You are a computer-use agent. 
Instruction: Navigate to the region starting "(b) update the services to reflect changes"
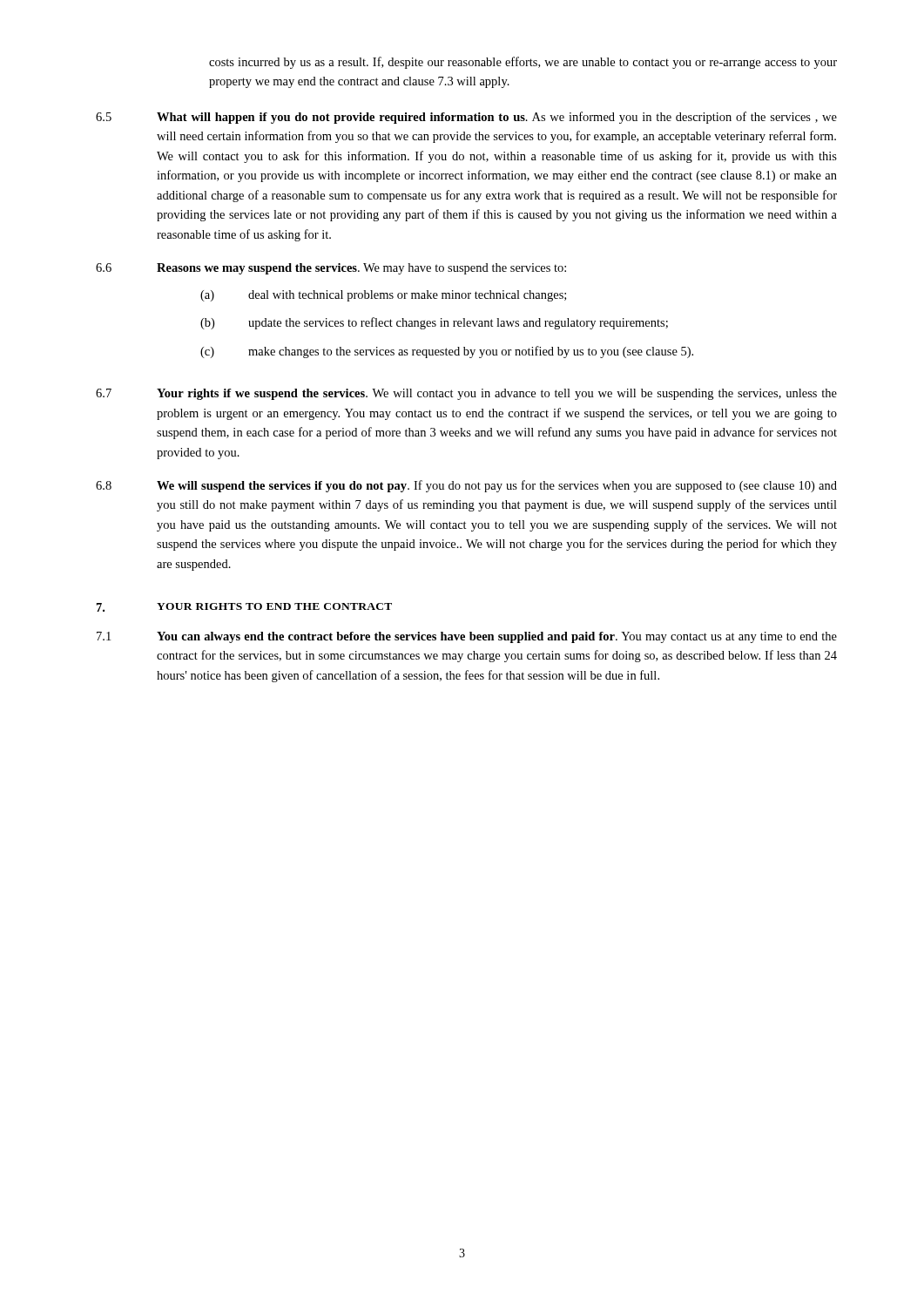pos(519,323)
